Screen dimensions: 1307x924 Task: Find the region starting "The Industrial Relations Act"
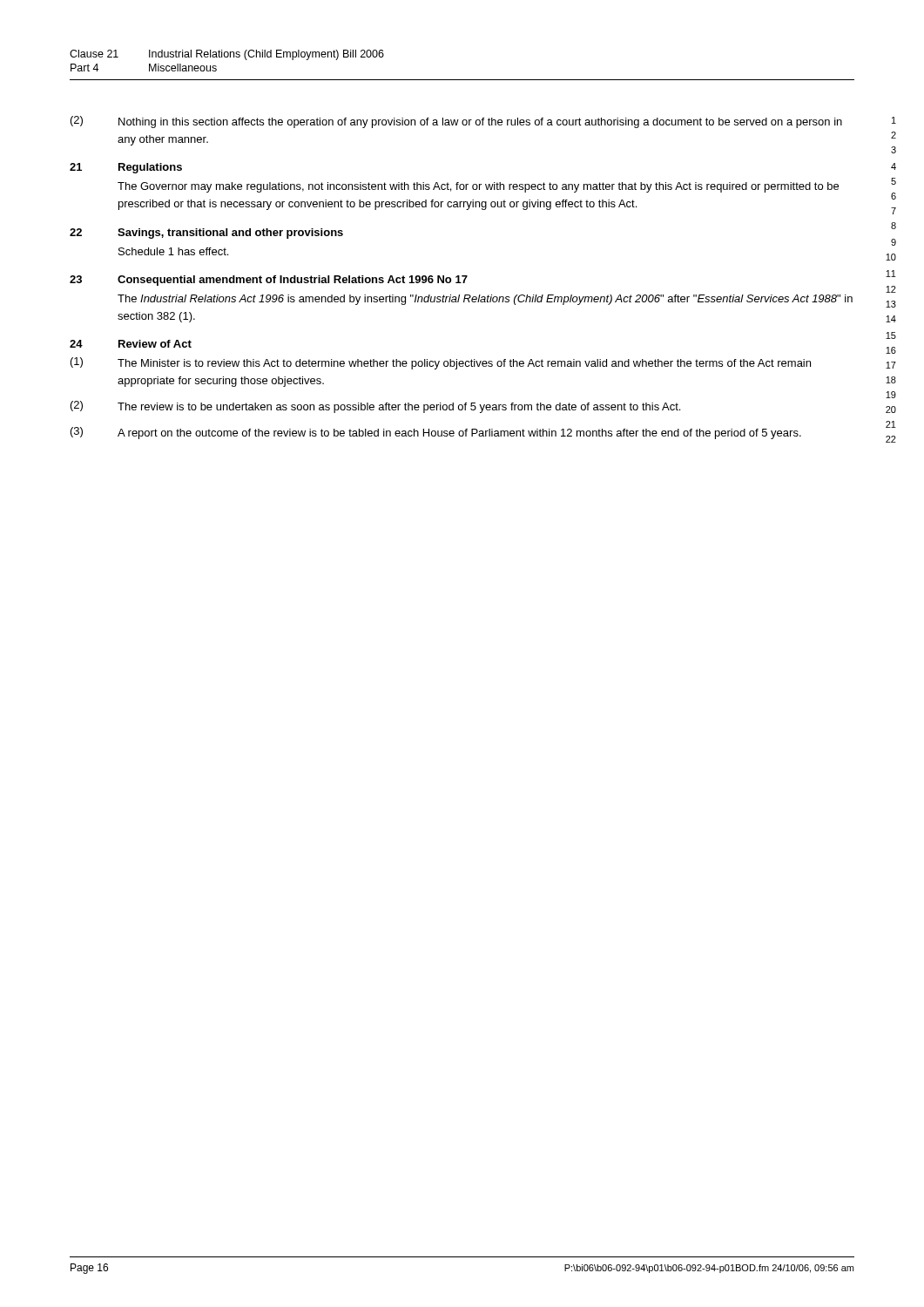[x=485, y=307]
